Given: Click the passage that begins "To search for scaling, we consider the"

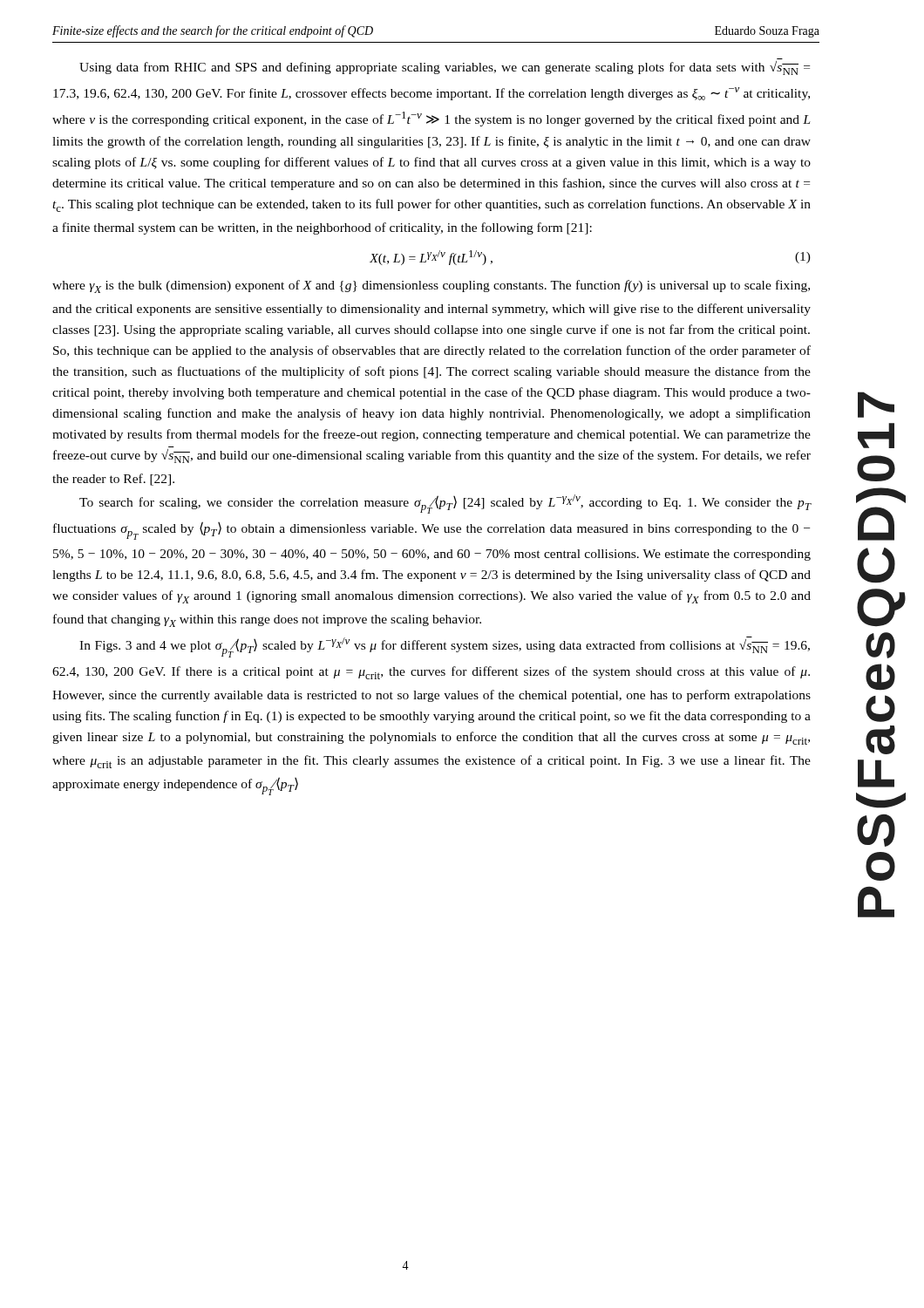Looking at the screenshot, I should pyautogui.click(x=432, y=561).
